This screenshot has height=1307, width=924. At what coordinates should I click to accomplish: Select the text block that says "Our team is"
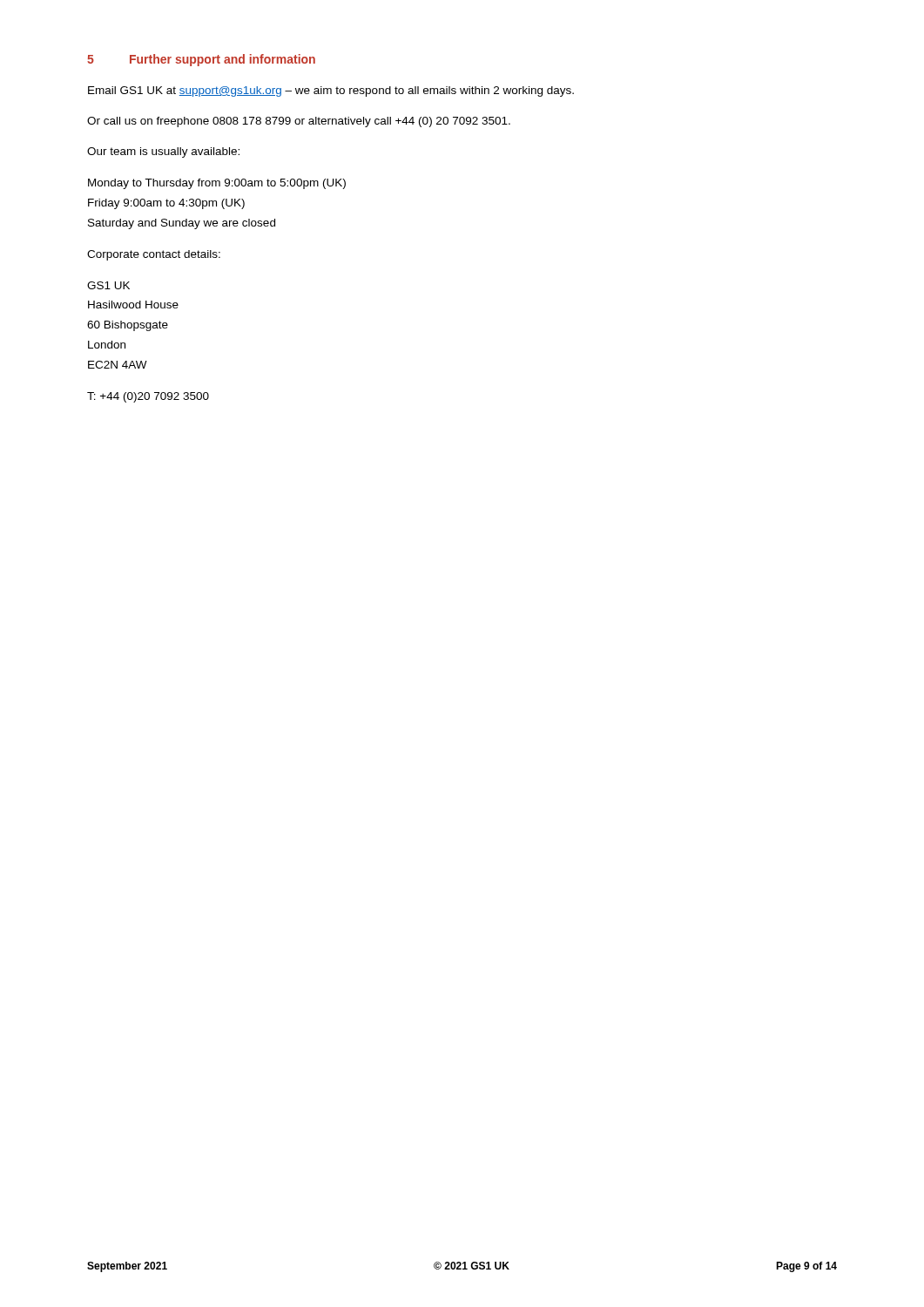point(164,151)
